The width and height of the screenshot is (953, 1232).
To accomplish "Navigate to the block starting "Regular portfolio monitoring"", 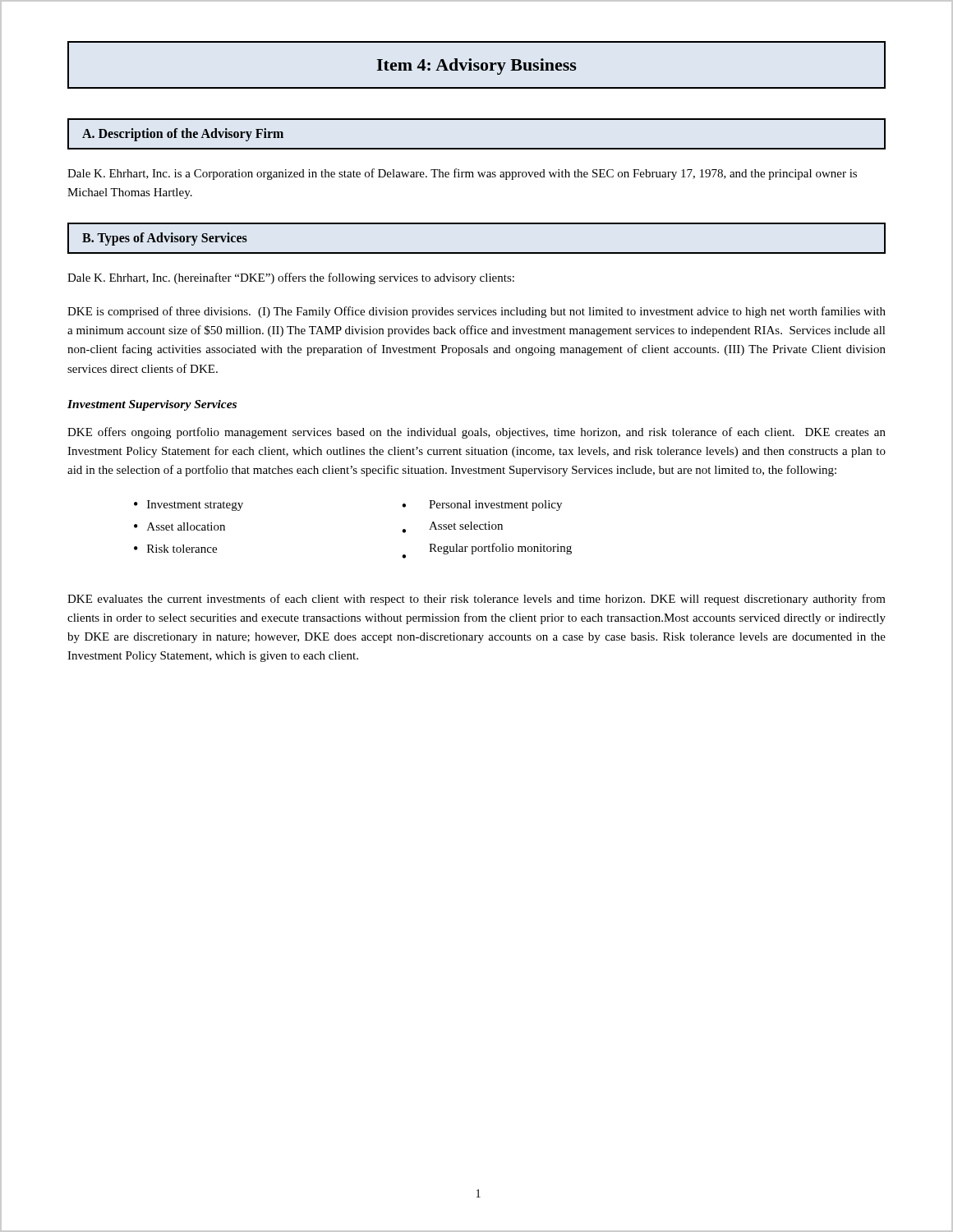I will click(500, 548).
